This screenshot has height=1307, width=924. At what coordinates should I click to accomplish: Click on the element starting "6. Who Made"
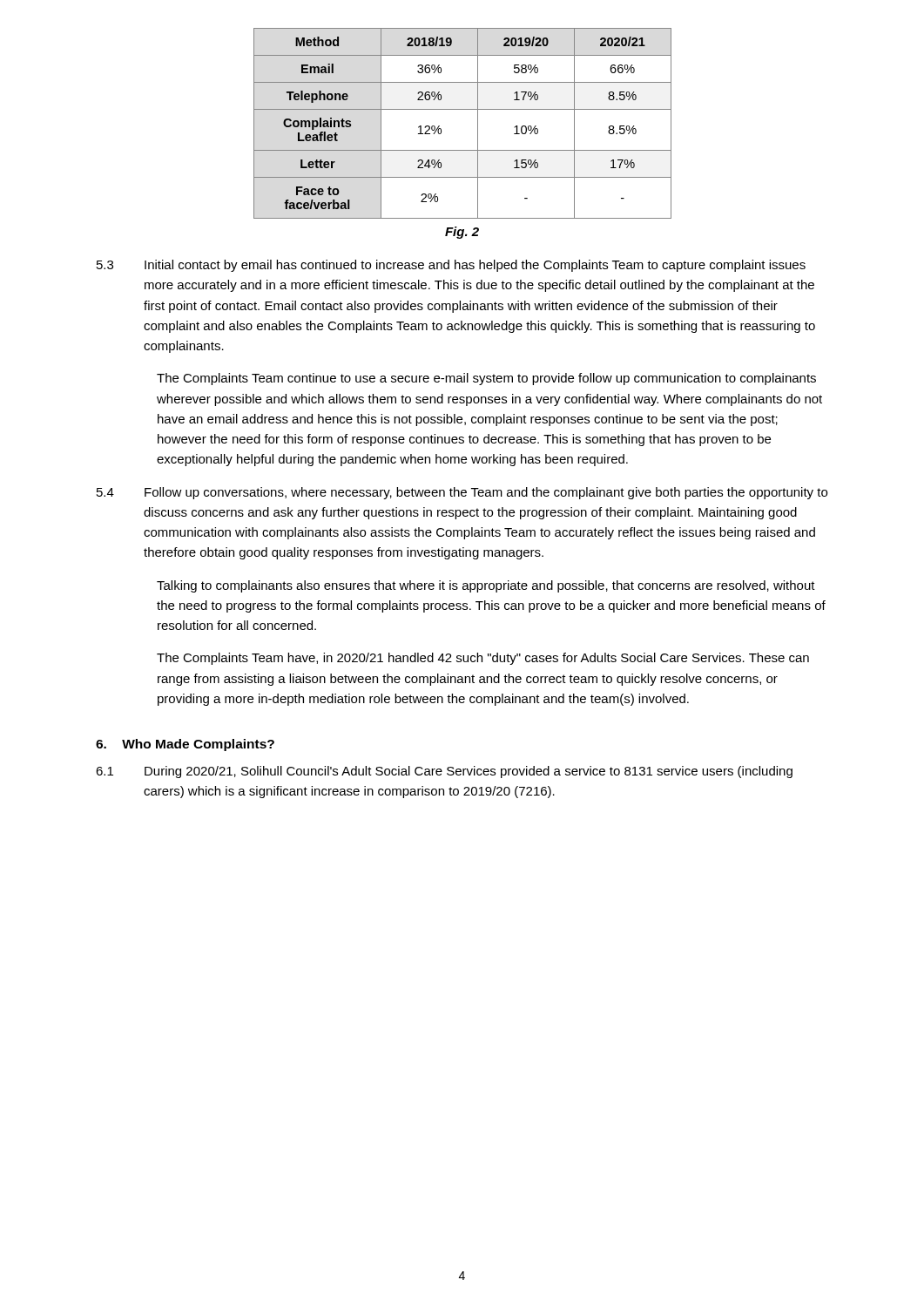pos(185,744)
